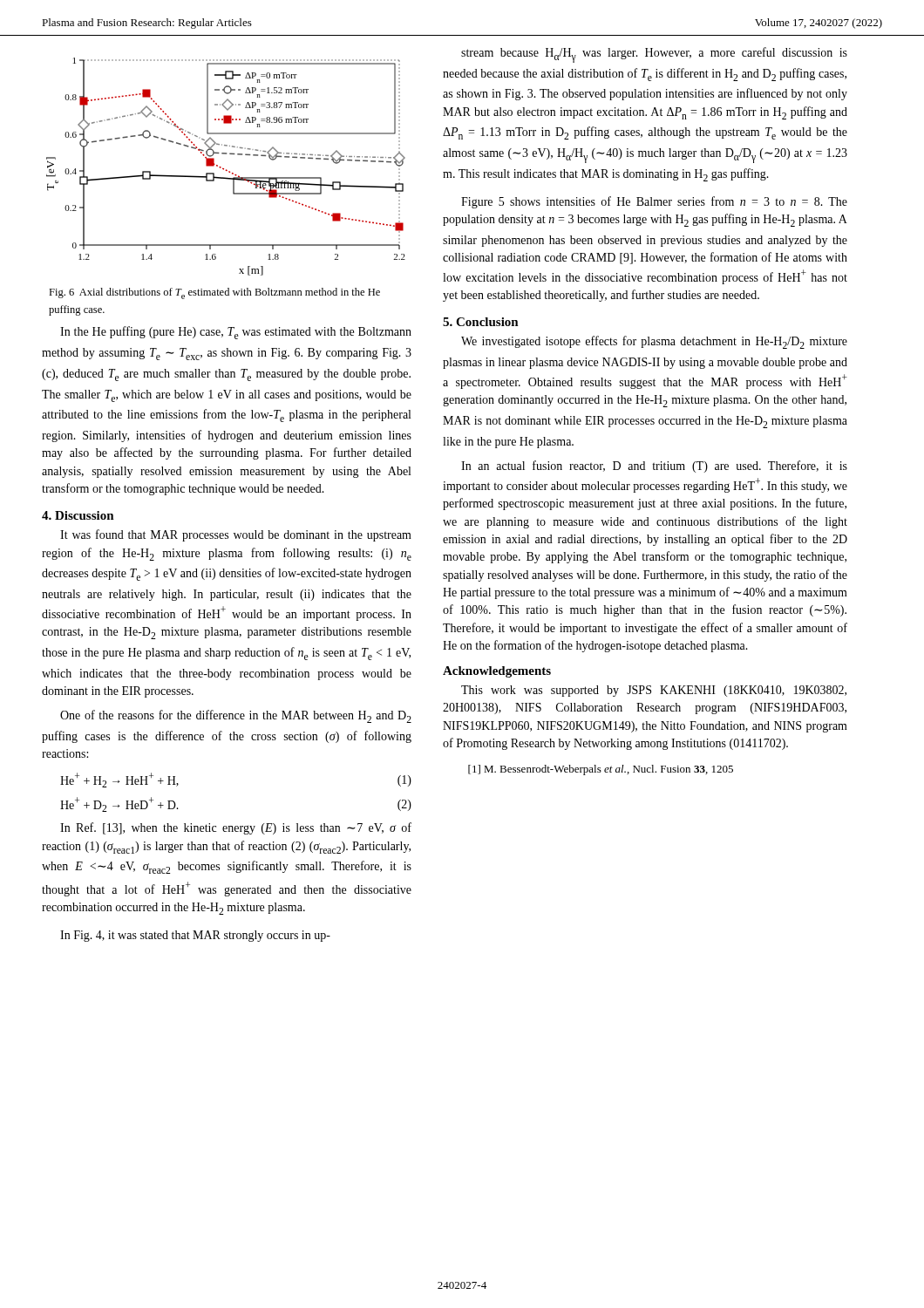The height and width of the screenshot is (1308, 924).
Task: Point to the block starting "We investigated isotope"
Action: click(645, 392)
